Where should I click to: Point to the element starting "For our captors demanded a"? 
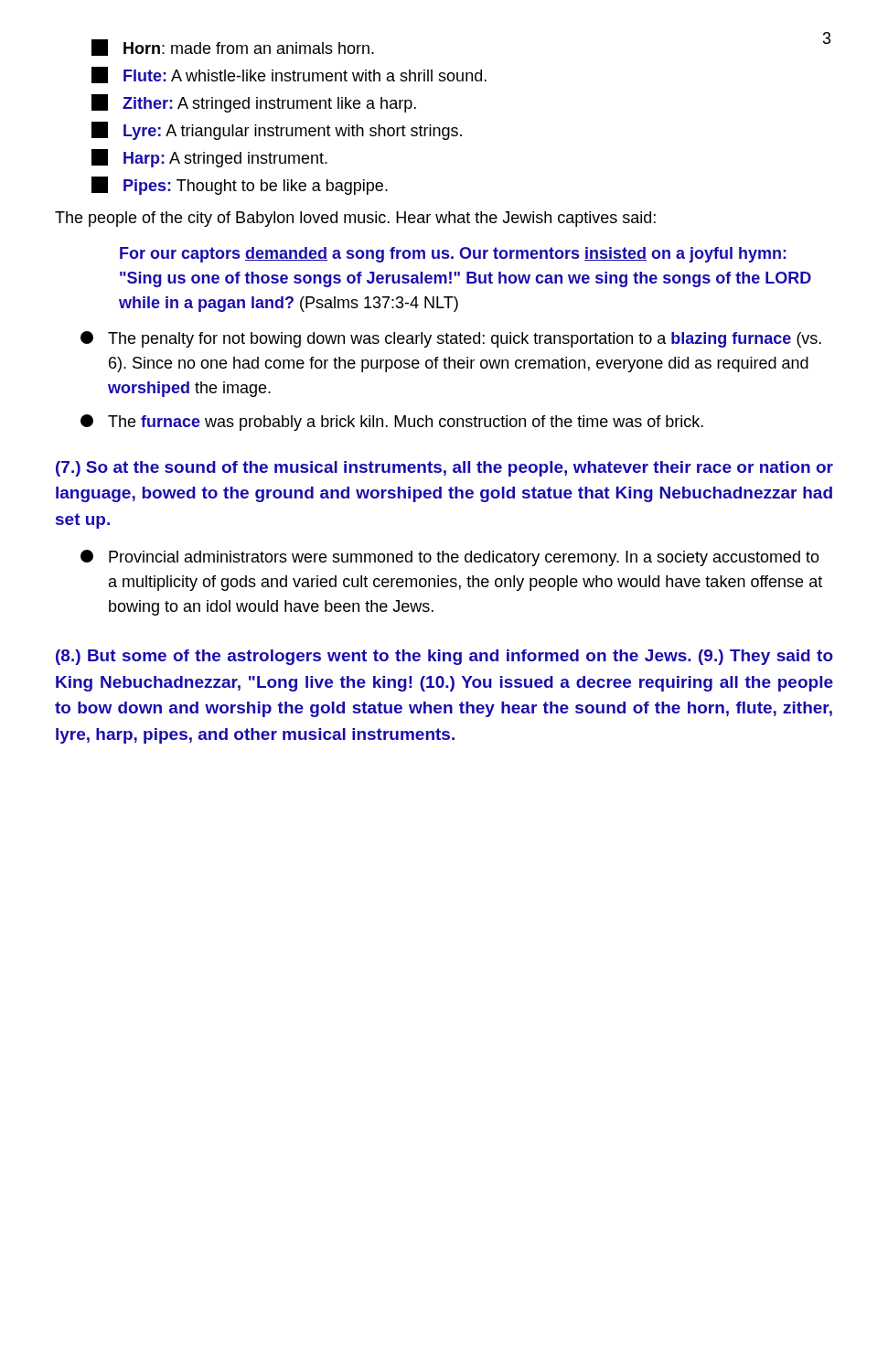(465, 278)
